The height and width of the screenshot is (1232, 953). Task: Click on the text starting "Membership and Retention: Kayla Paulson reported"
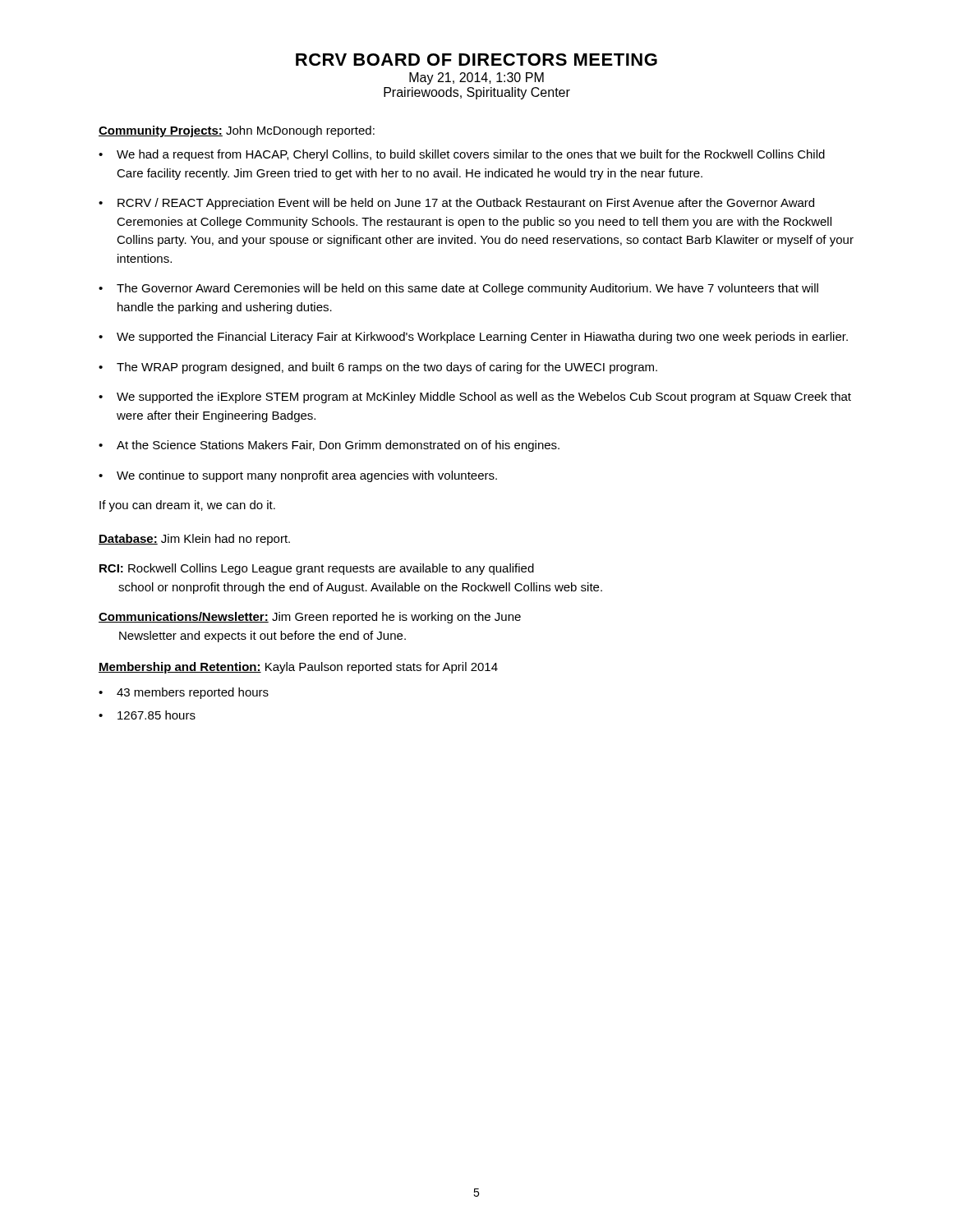point(298,667)
